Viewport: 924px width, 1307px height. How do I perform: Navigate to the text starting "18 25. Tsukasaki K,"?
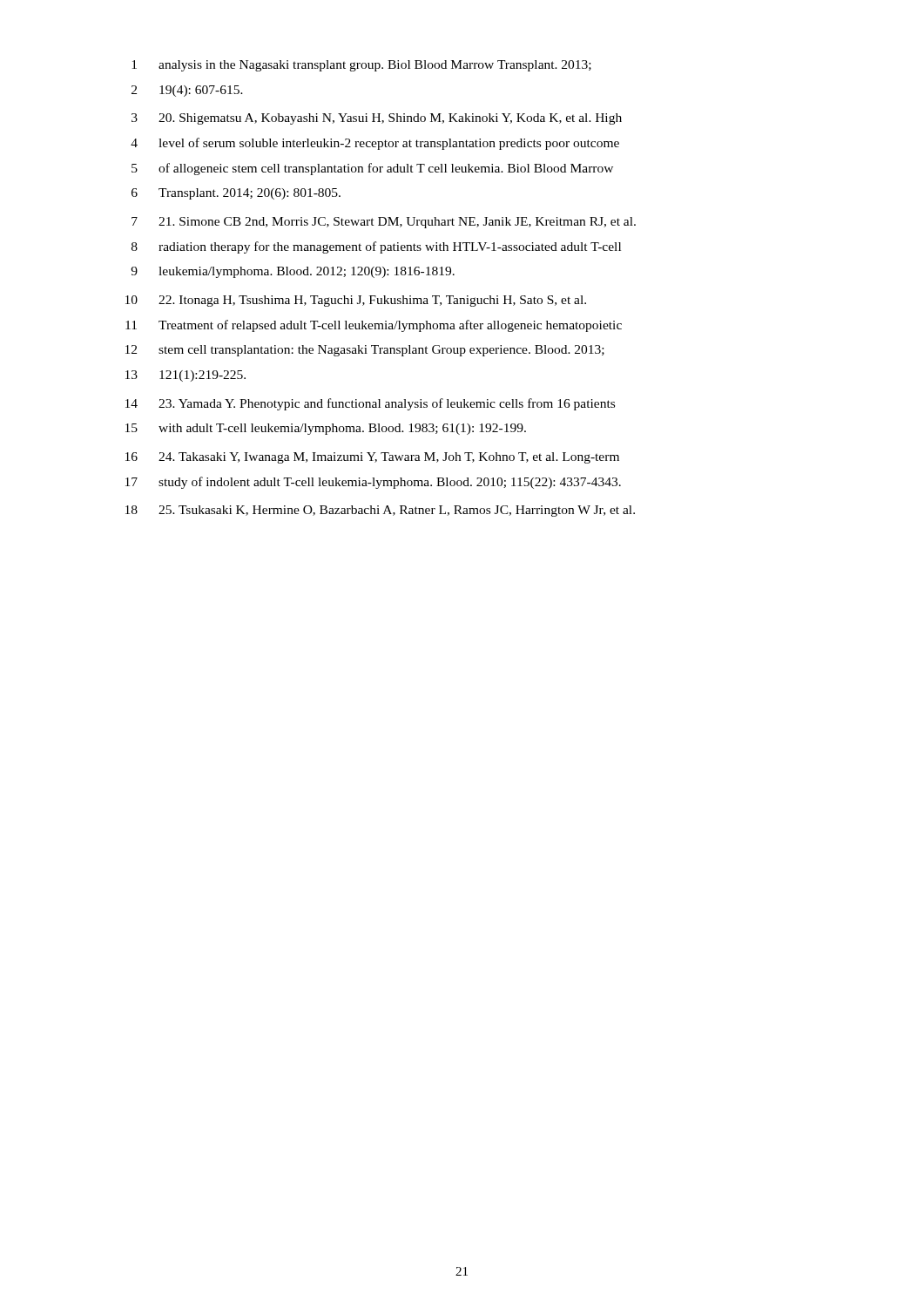462,510
